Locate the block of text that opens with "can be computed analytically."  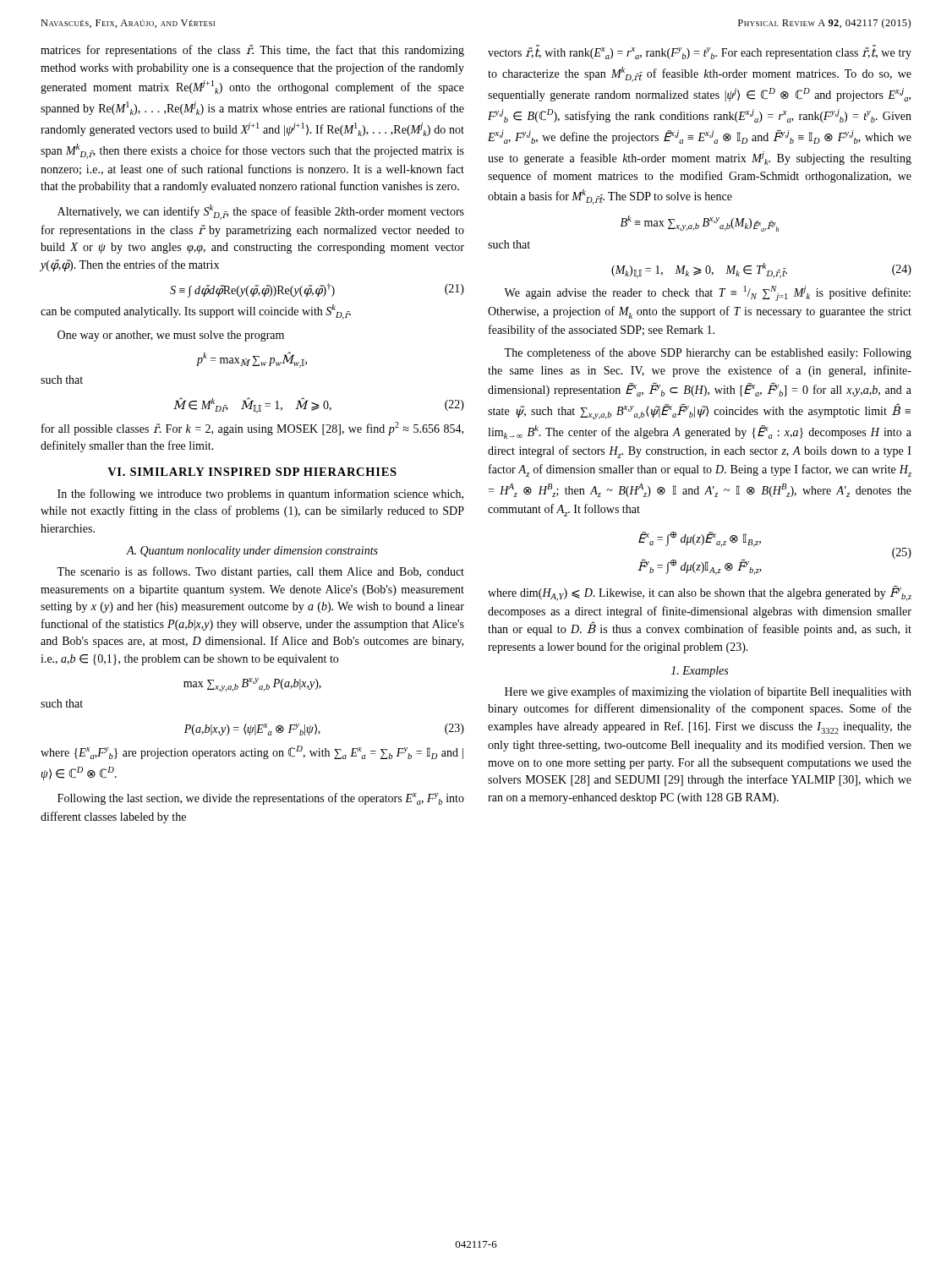click(252, 323)
